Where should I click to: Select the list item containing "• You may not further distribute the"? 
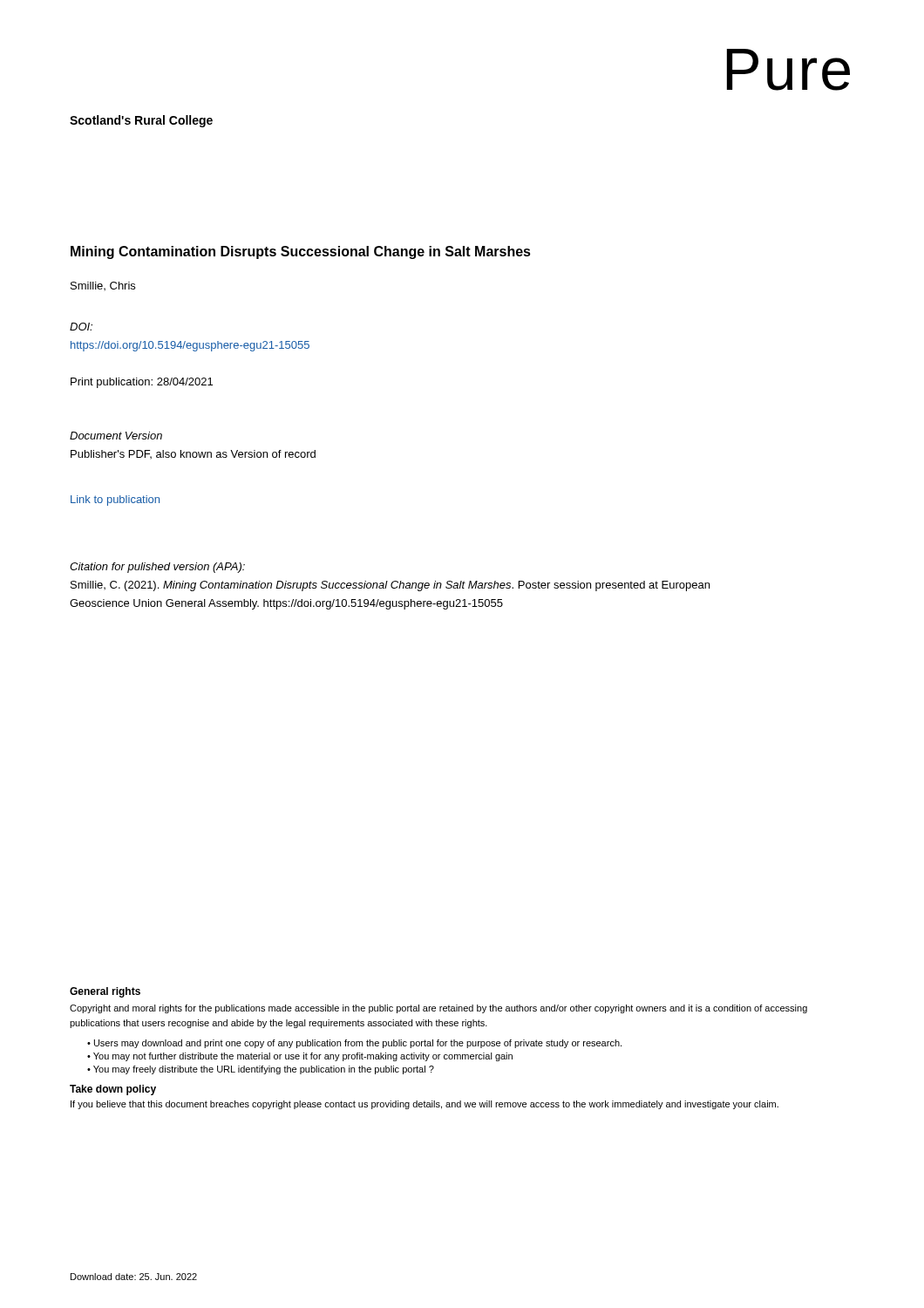(300, 1056)
